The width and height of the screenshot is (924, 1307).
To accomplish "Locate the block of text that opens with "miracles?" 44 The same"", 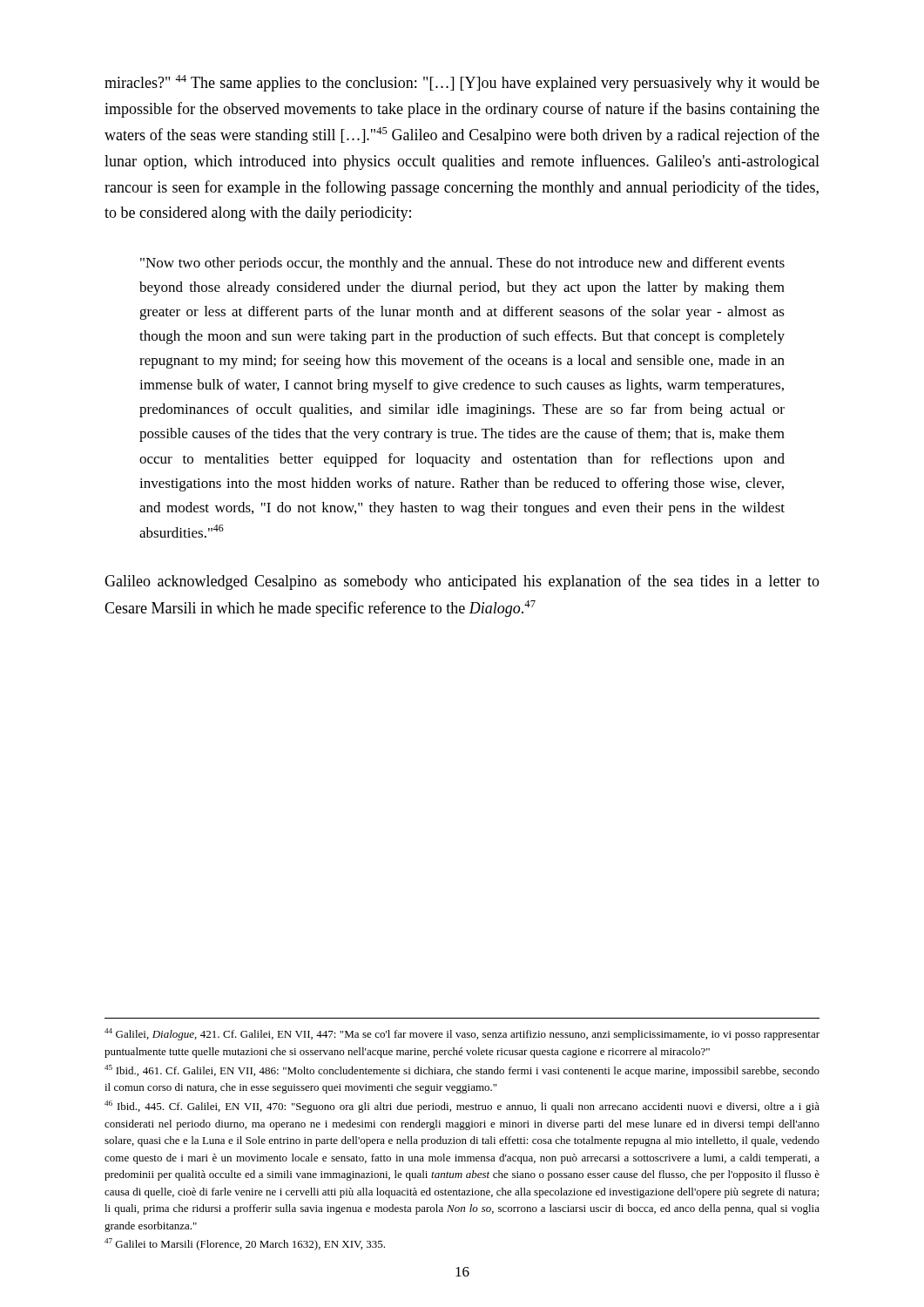I will point(462,147).
